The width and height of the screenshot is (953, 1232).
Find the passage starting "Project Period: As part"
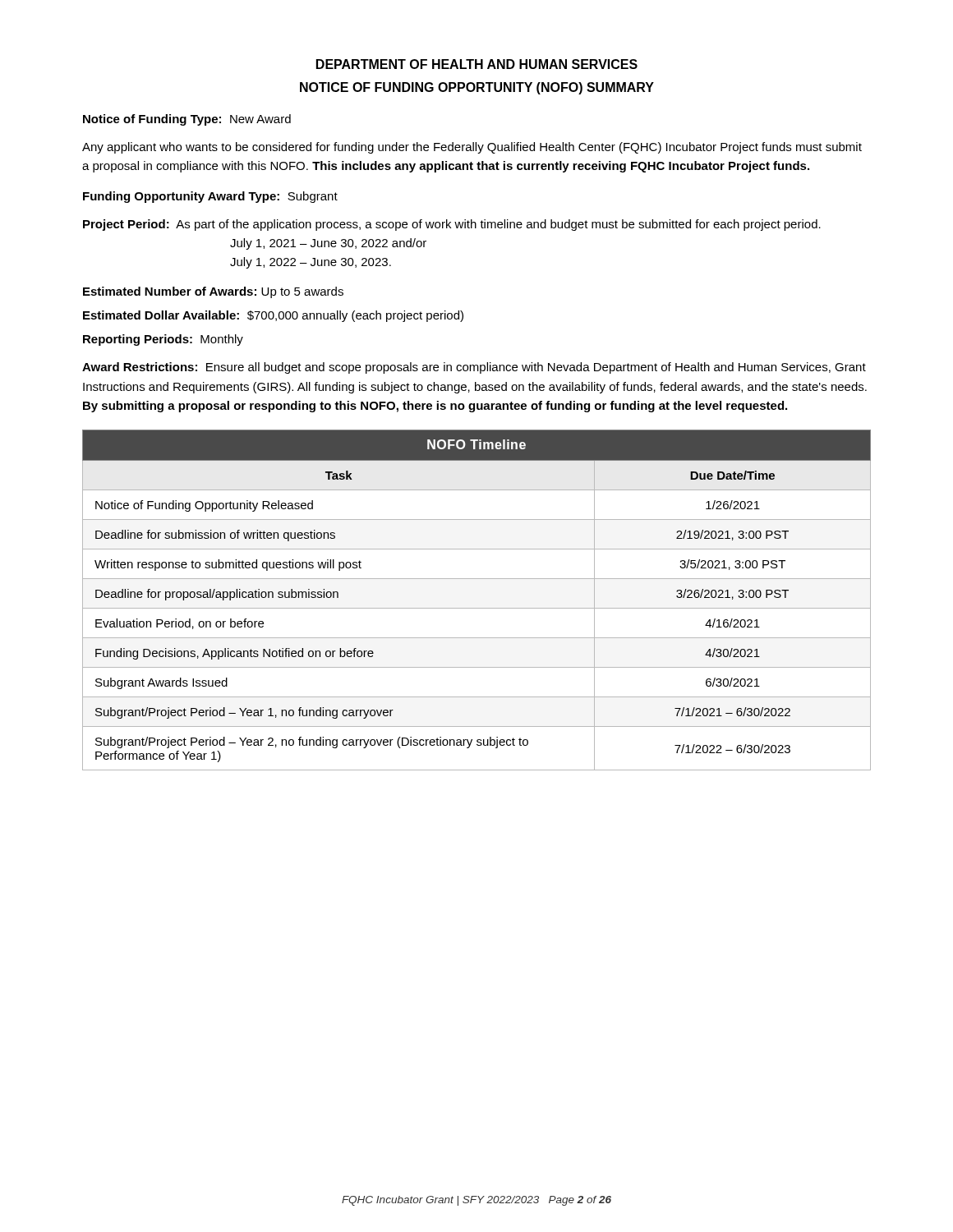click(x=452, y=225)
